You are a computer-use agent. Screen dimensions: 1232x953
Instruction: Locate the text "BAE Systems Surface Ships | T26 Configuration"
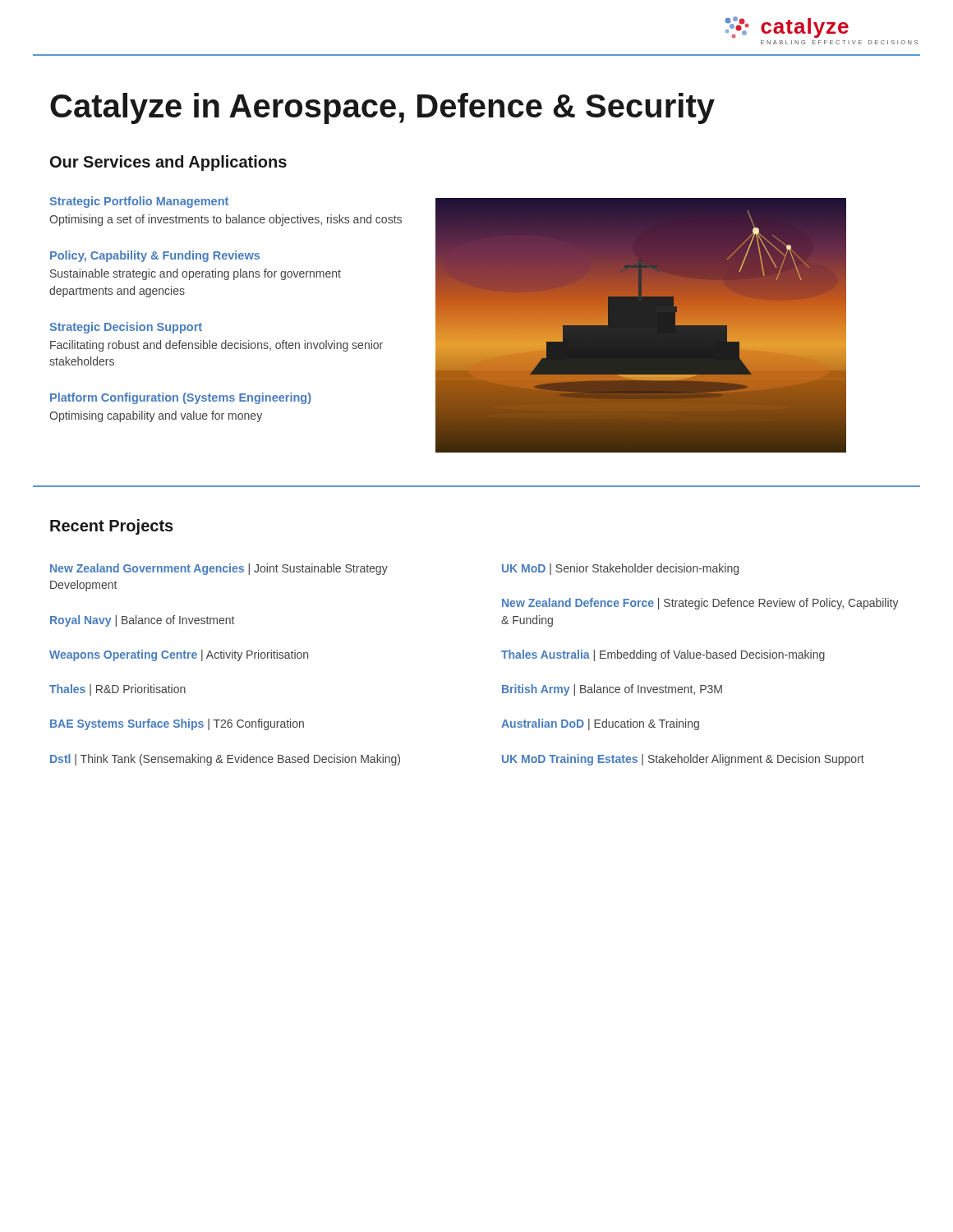[177, 724]
